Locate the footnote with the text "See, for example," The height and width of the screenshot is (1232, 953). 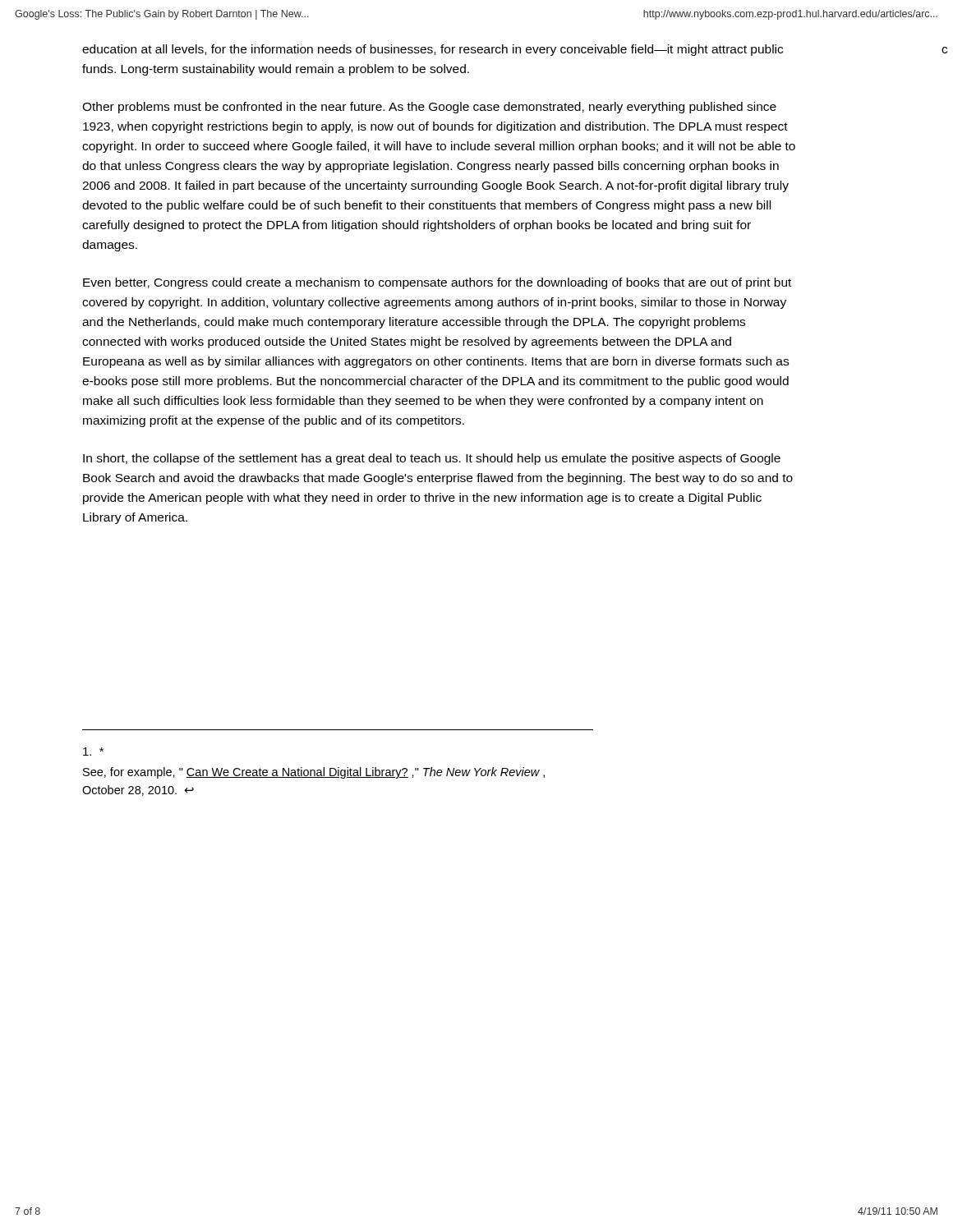tap(314, 781)
